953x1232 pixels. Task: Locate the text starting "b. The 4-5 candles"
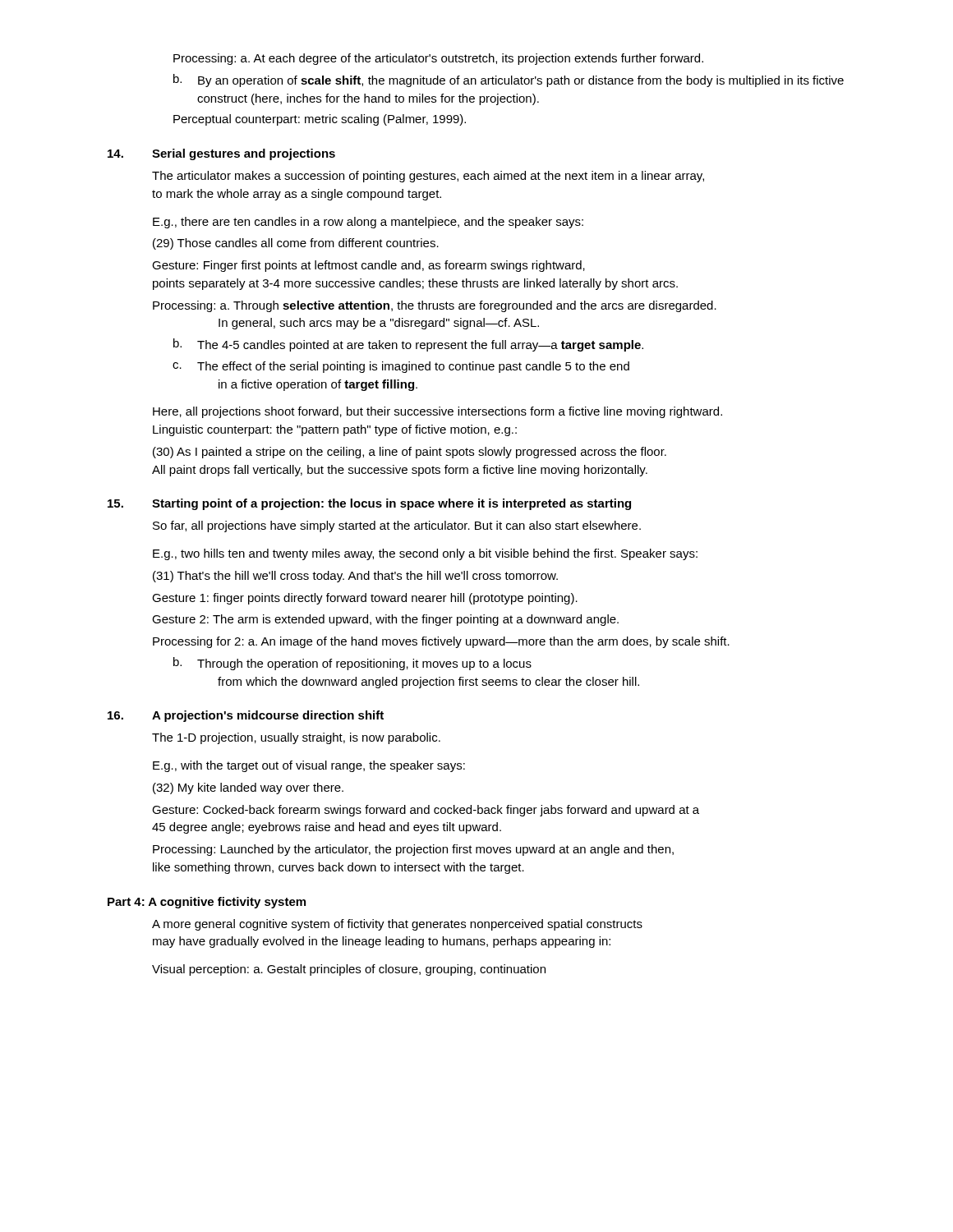click(530, 345)
